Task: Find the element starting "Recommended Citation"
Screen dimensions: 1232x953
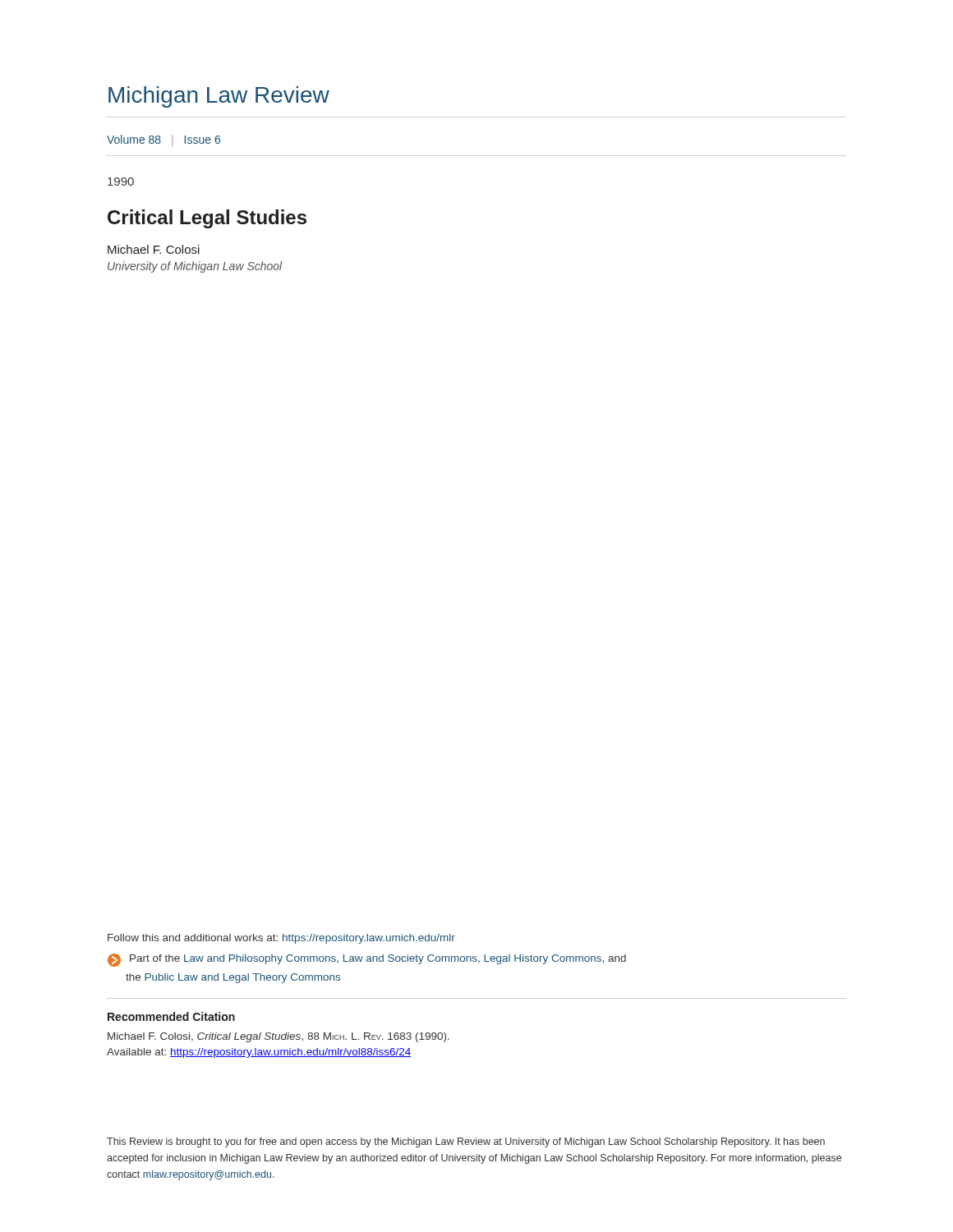Action: coord(171,1017)
